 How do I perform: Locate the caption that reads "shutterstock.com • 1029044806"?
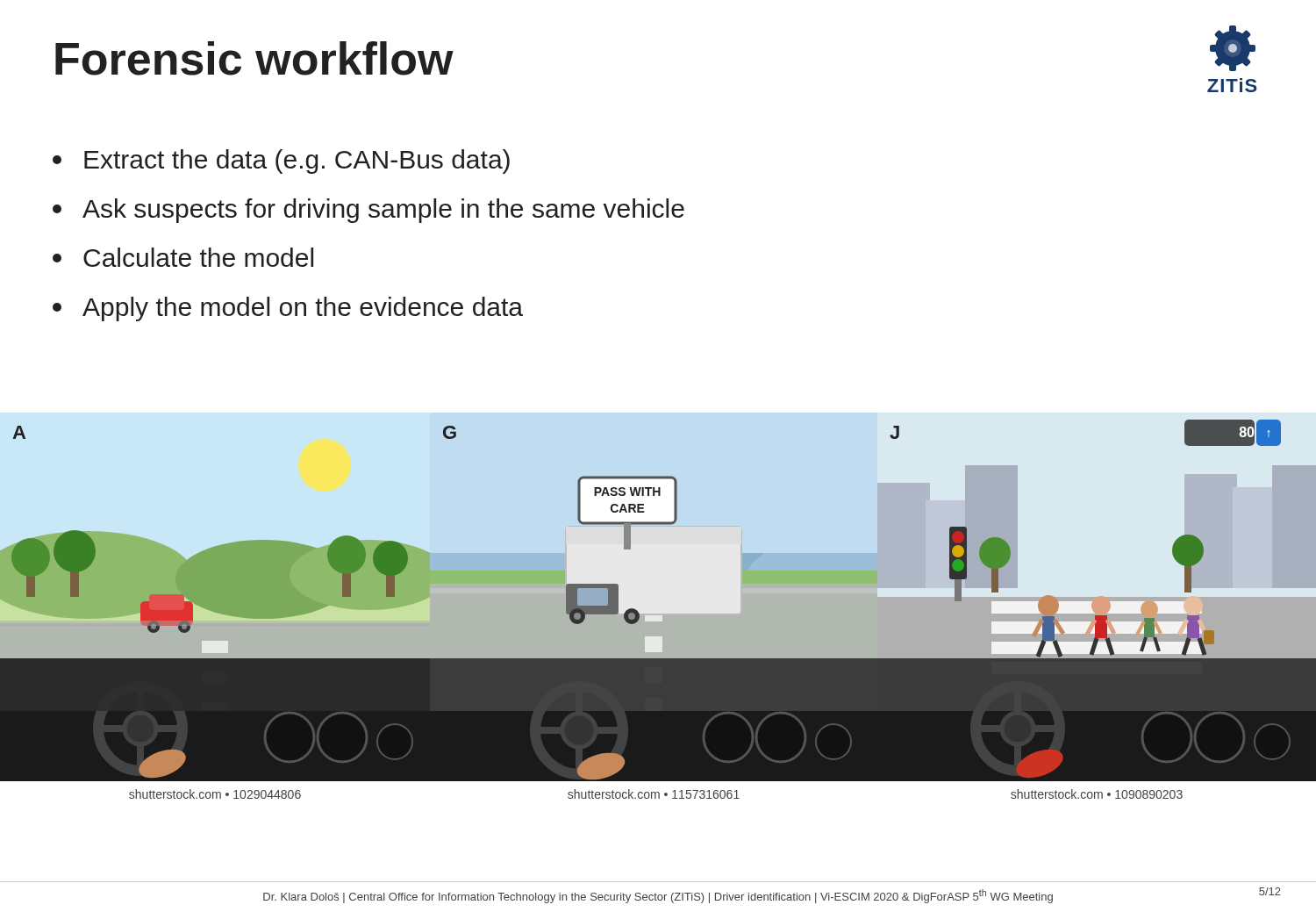[x=215, y=794]
